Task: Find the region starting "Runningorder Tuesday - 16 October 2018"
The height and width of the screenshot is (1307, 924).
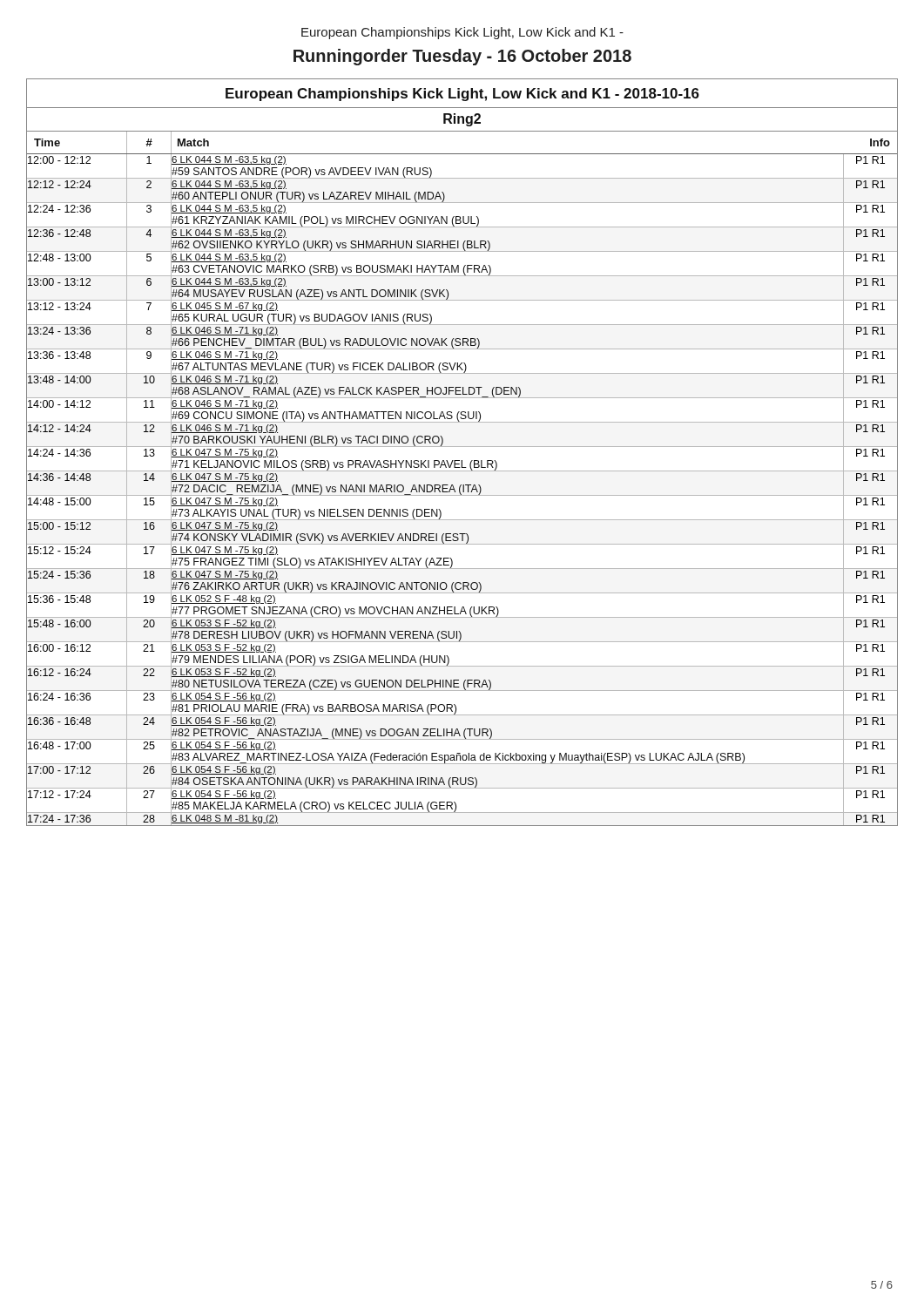Action: [462, 56]
